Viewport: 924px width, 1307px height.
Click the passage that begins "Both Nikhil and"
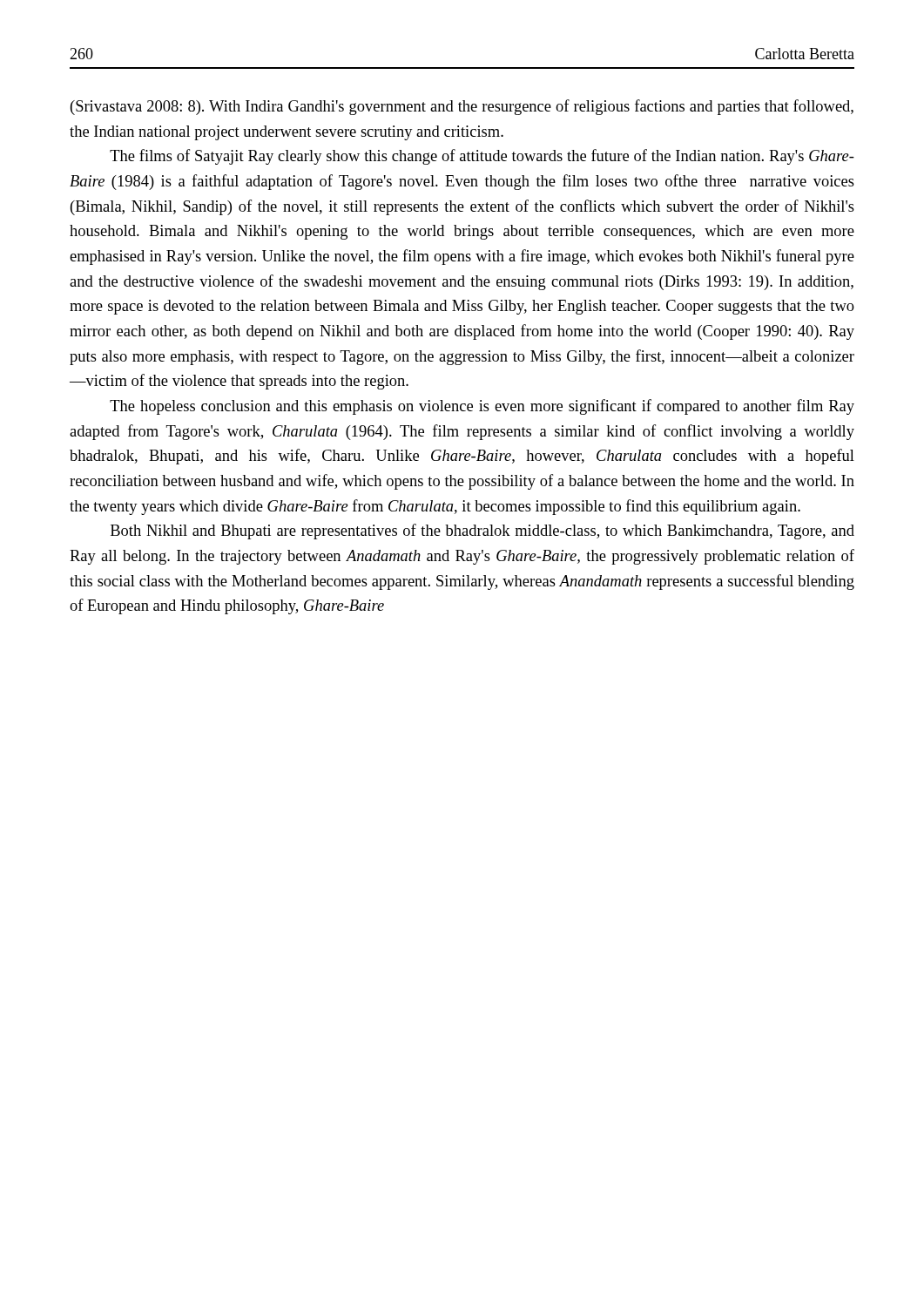[462, 569]
